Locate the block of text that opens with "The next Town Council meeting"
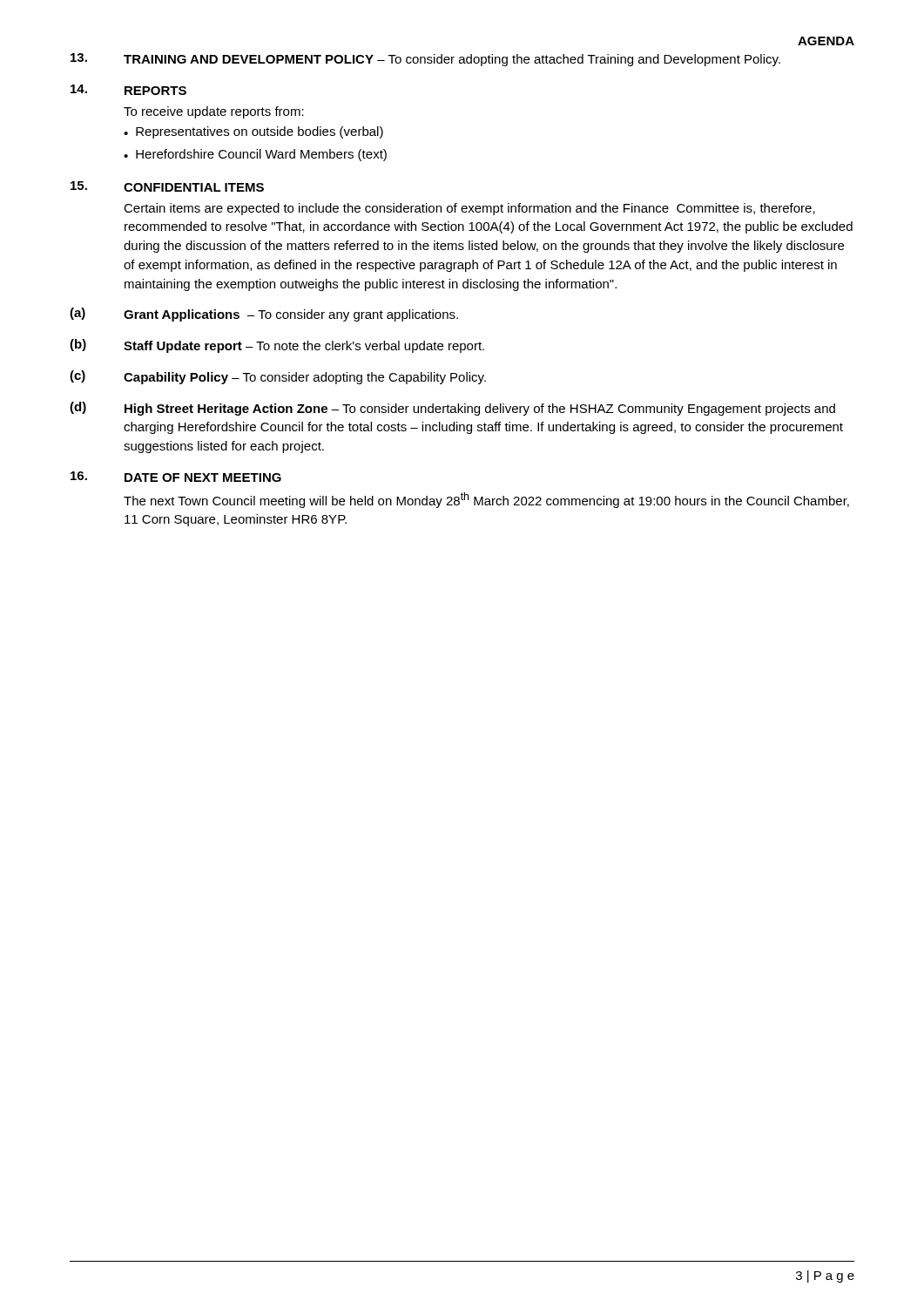Viewport: 924px width, 1307px height. (487, 508)
